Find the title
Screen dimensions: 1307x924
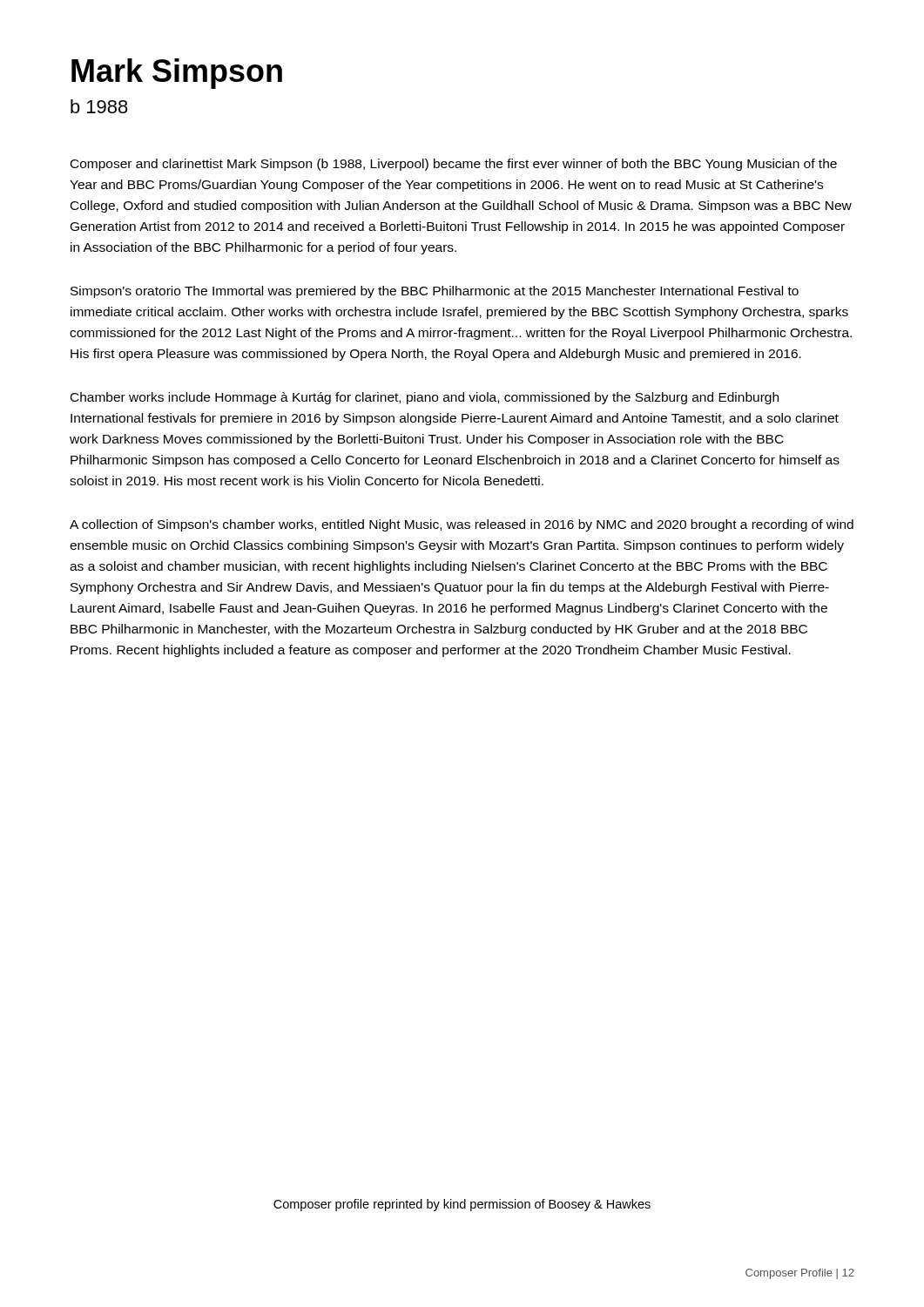177,71
